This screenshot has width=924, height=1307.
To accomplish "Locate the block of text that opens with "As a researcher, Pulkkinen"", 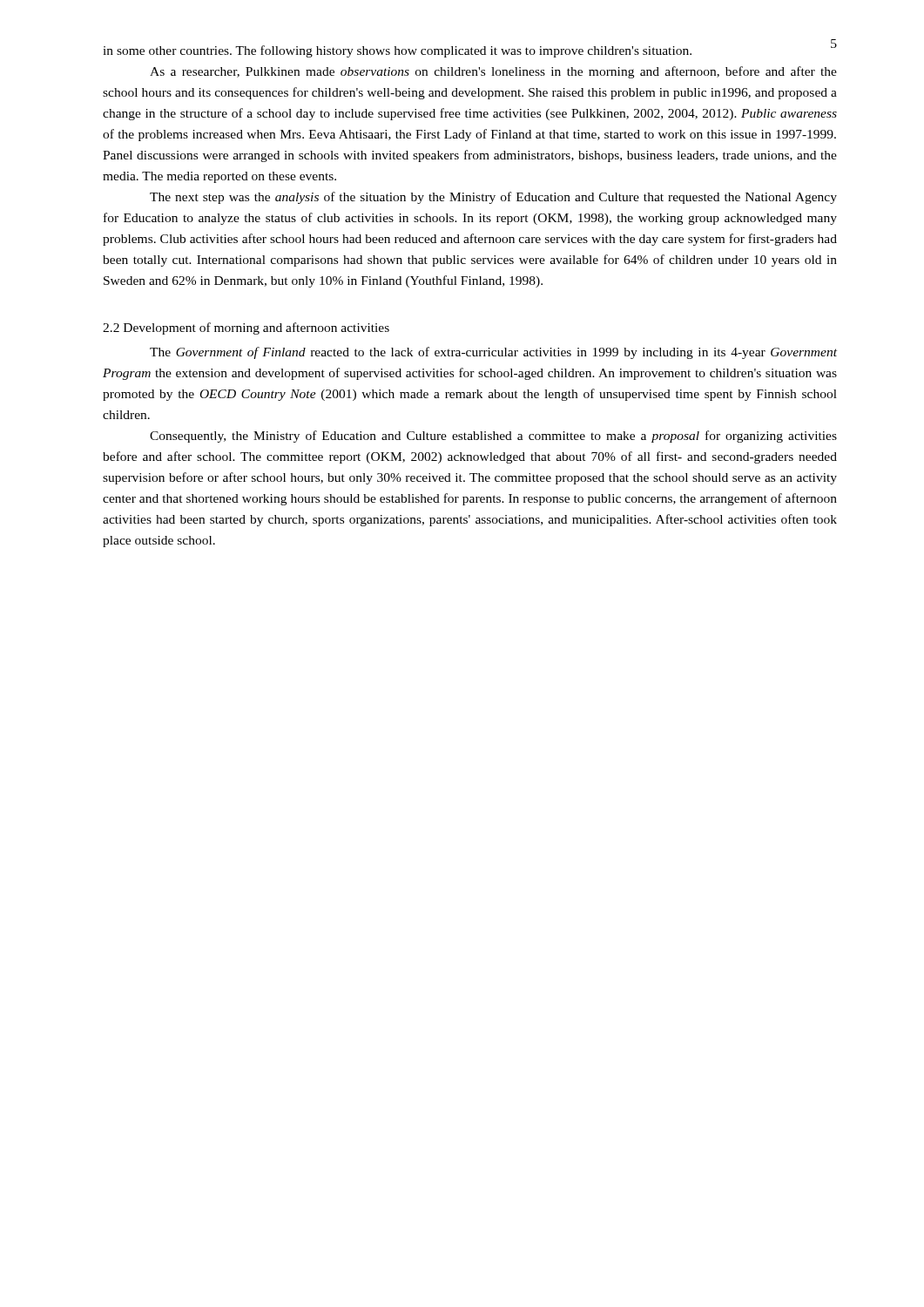I will [x=470, y=124].
